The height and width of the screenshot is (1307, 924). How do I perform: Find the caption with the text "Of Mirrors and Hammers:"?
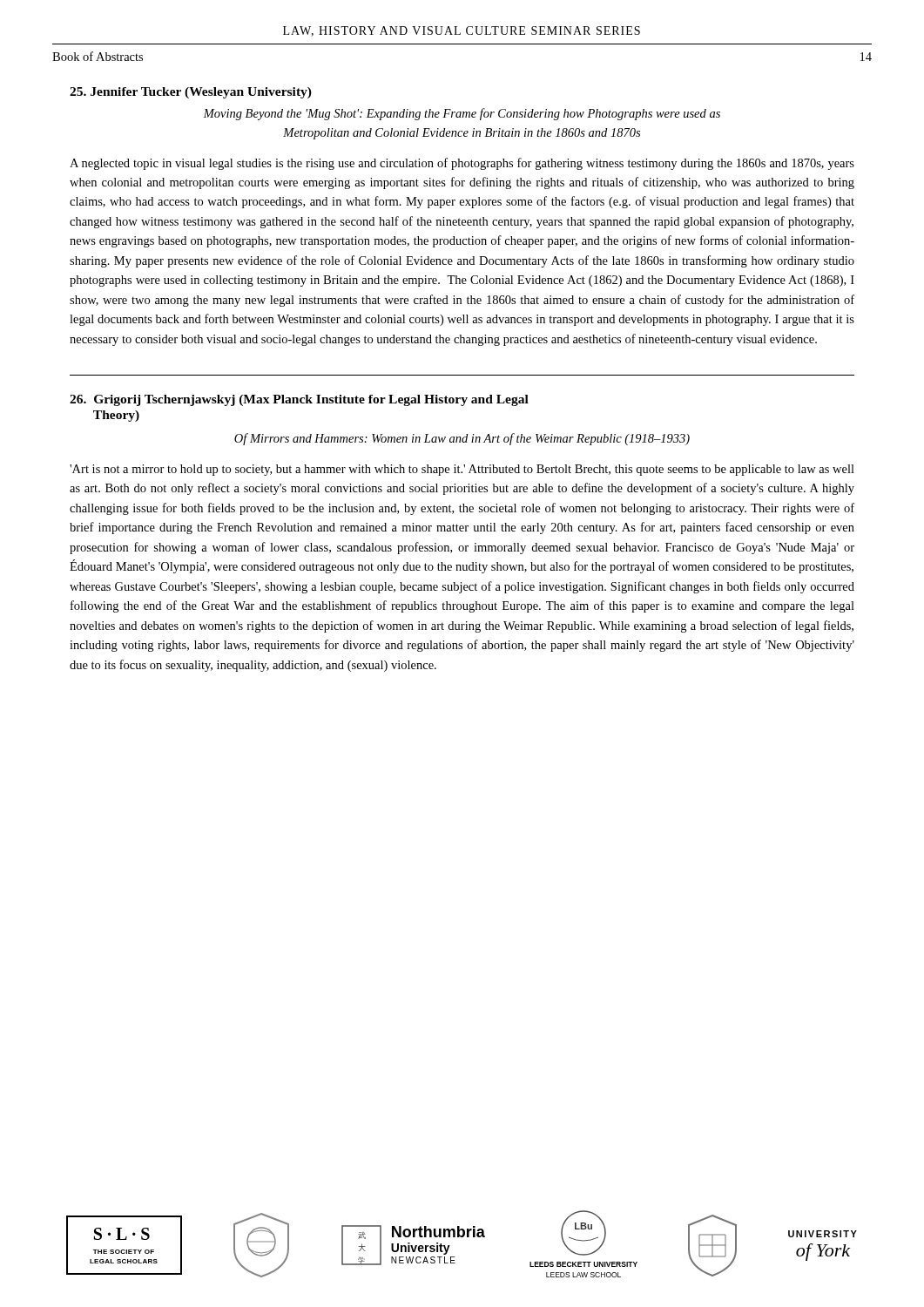click(x=462, y=438)
